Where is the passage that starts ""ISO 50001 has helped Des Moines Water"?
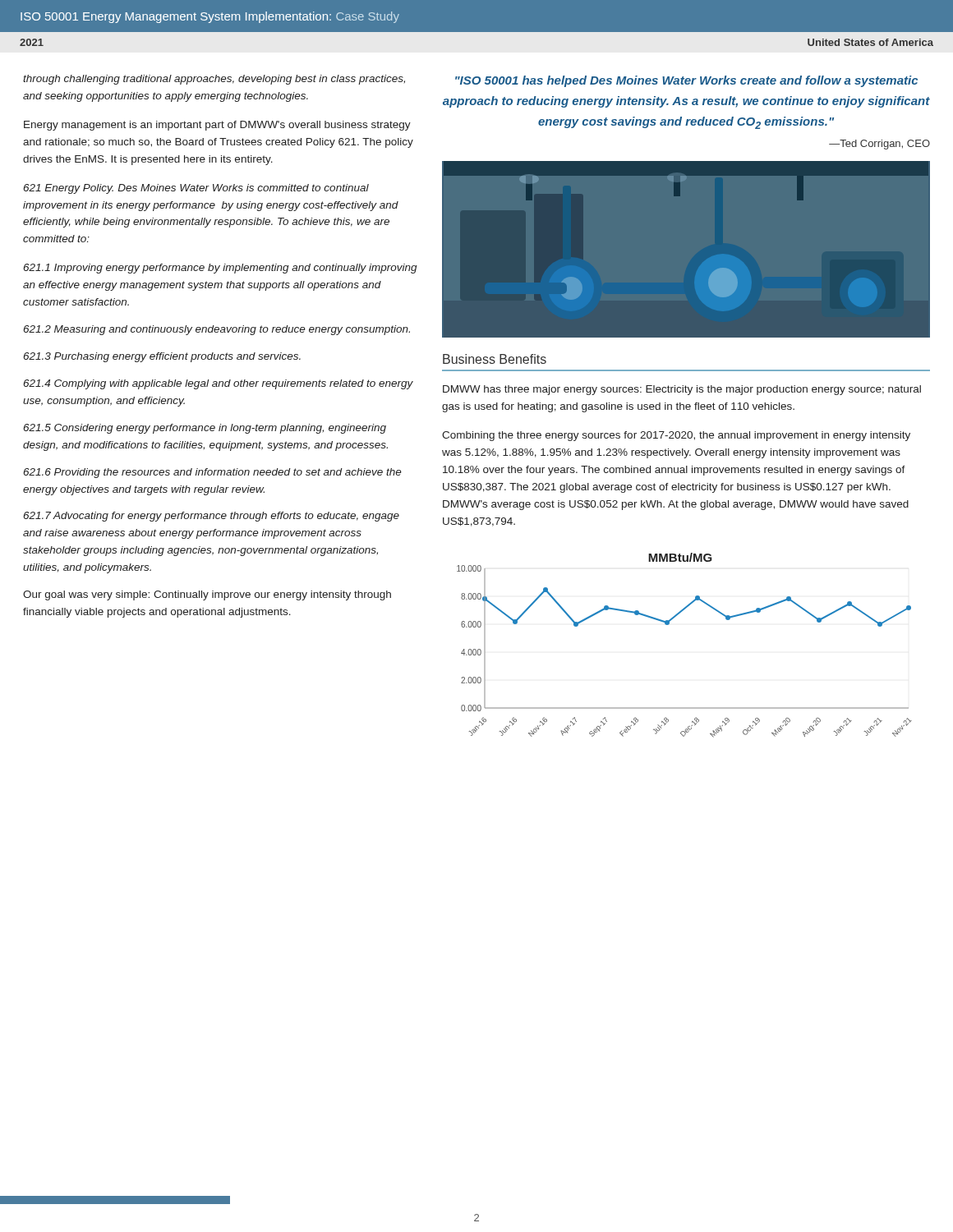This screenshot has height=1232, width=953. tap(686, 102)
